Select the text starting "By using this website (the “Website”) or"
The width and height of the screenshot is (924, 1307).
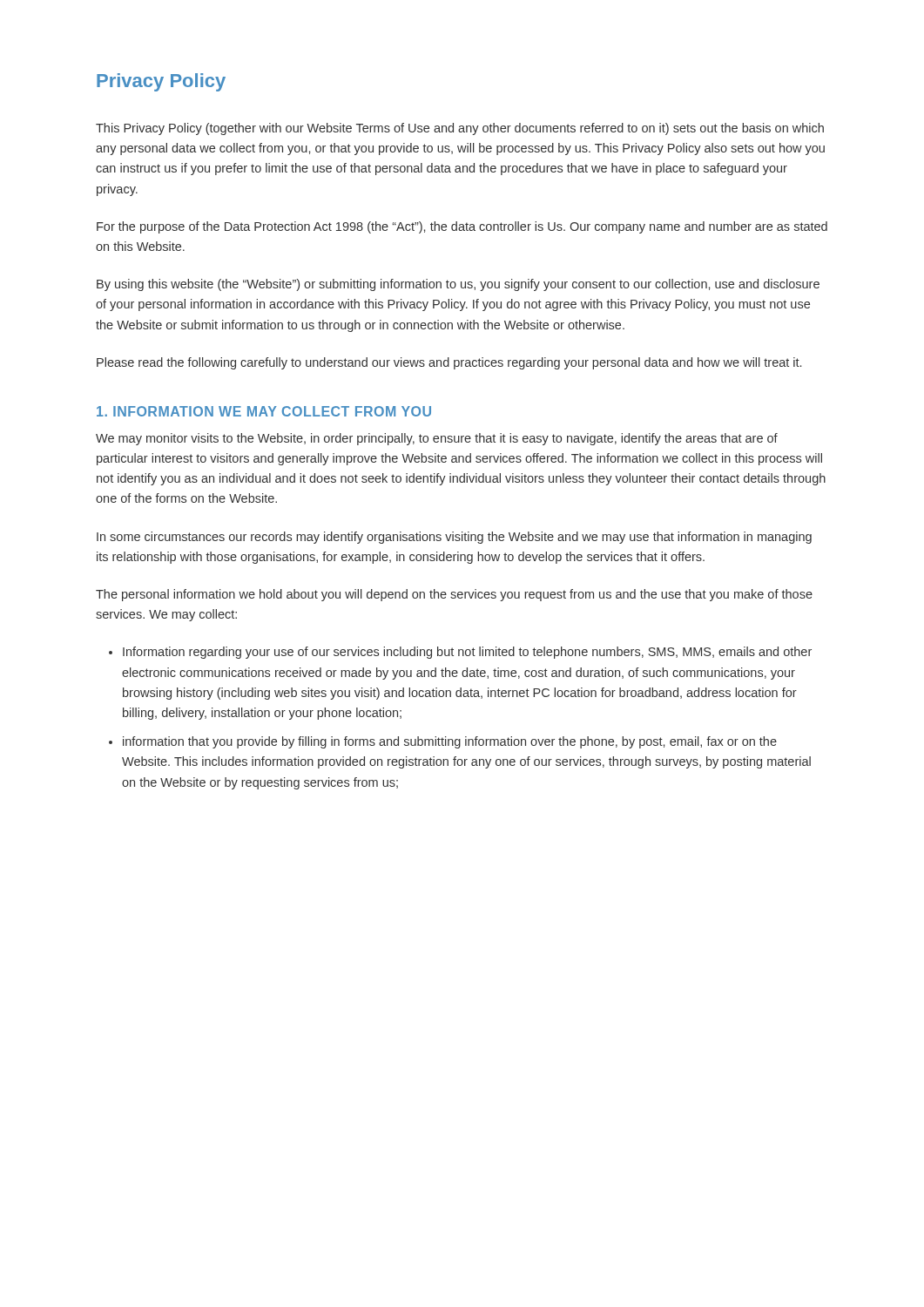(458, 304)
